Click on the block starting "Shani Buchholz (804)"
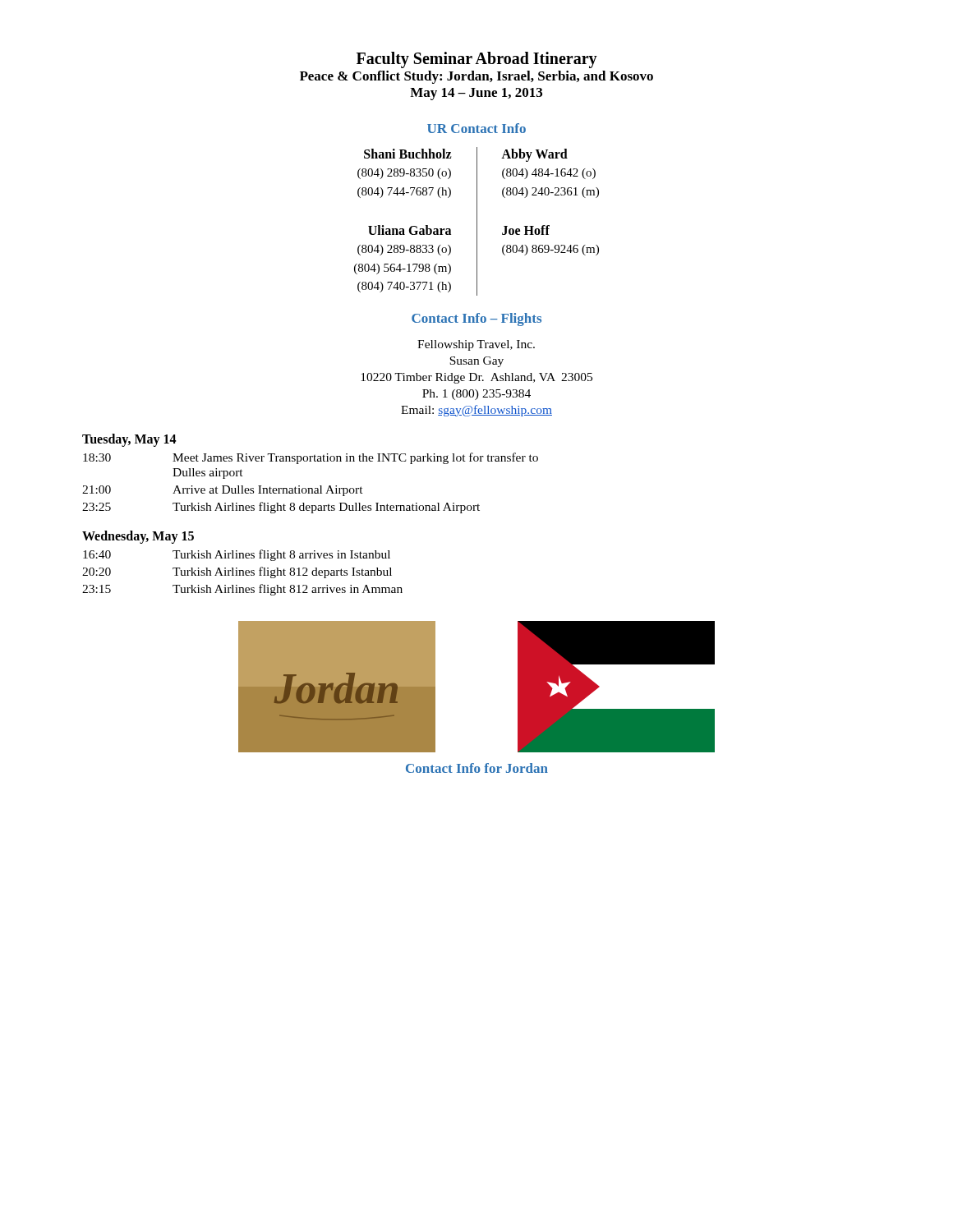 click(x=408, y=154)
